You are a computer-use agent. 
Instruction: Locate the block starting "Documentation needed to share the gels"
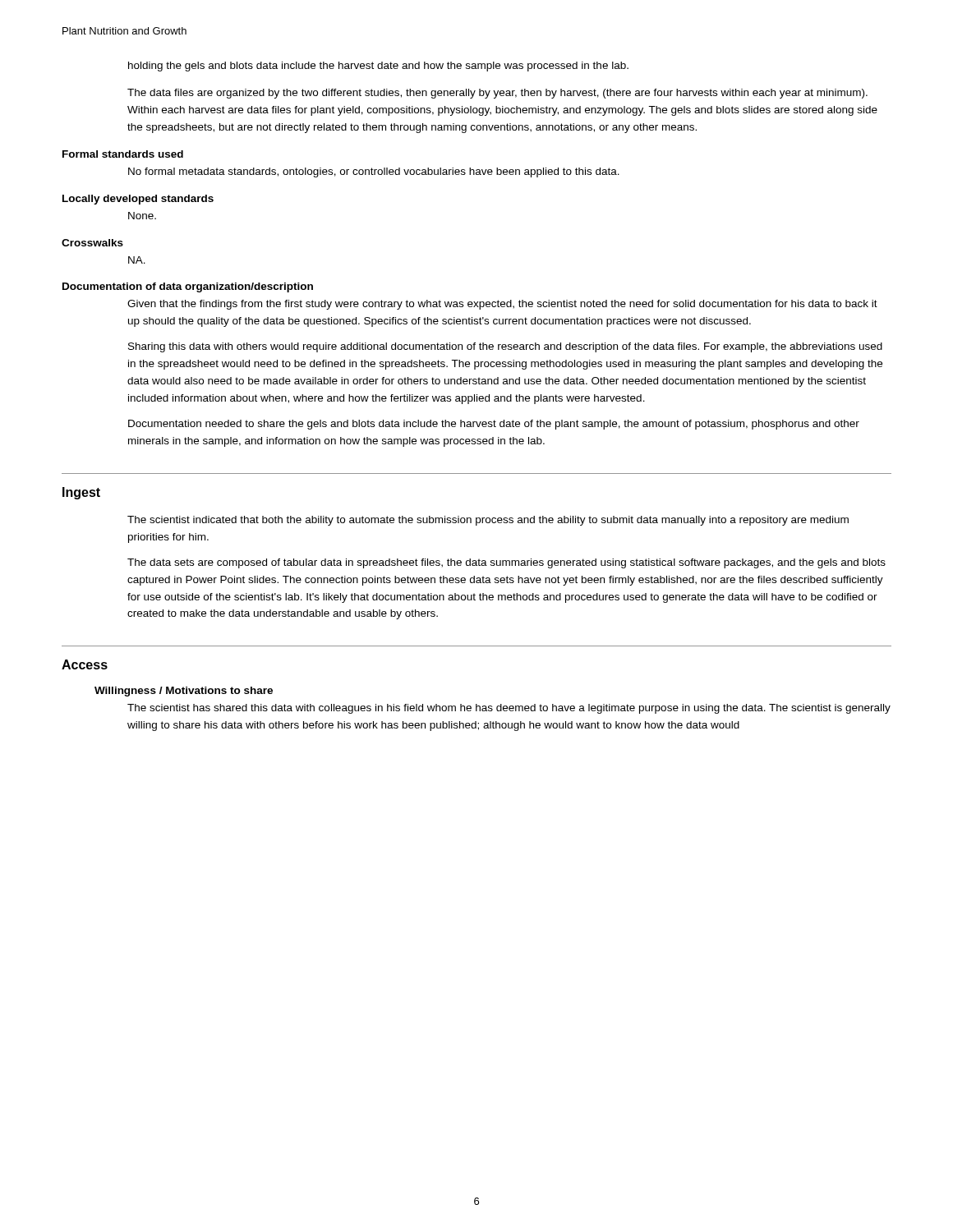click(493, 432)
